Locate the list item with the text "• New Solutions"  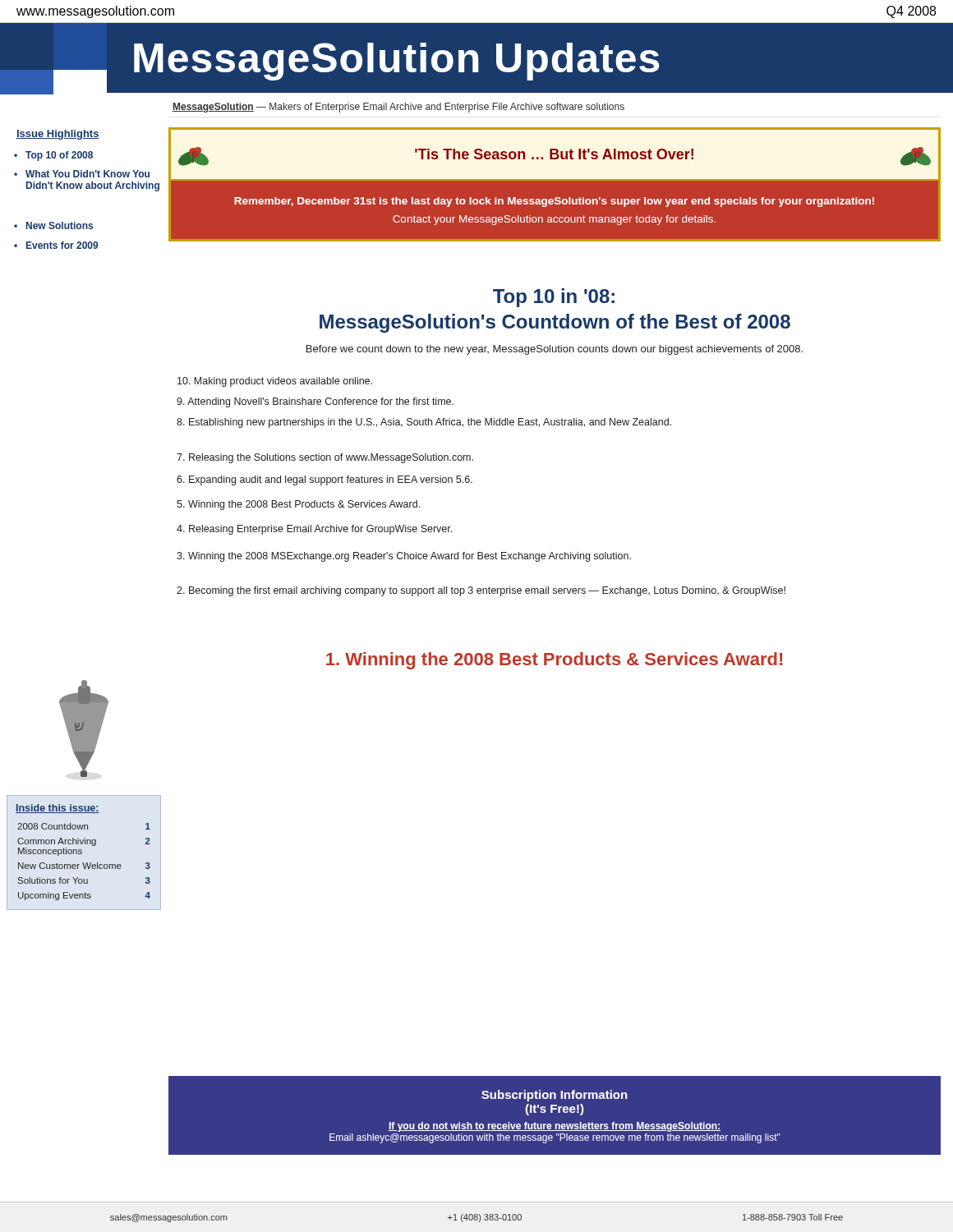54,226
